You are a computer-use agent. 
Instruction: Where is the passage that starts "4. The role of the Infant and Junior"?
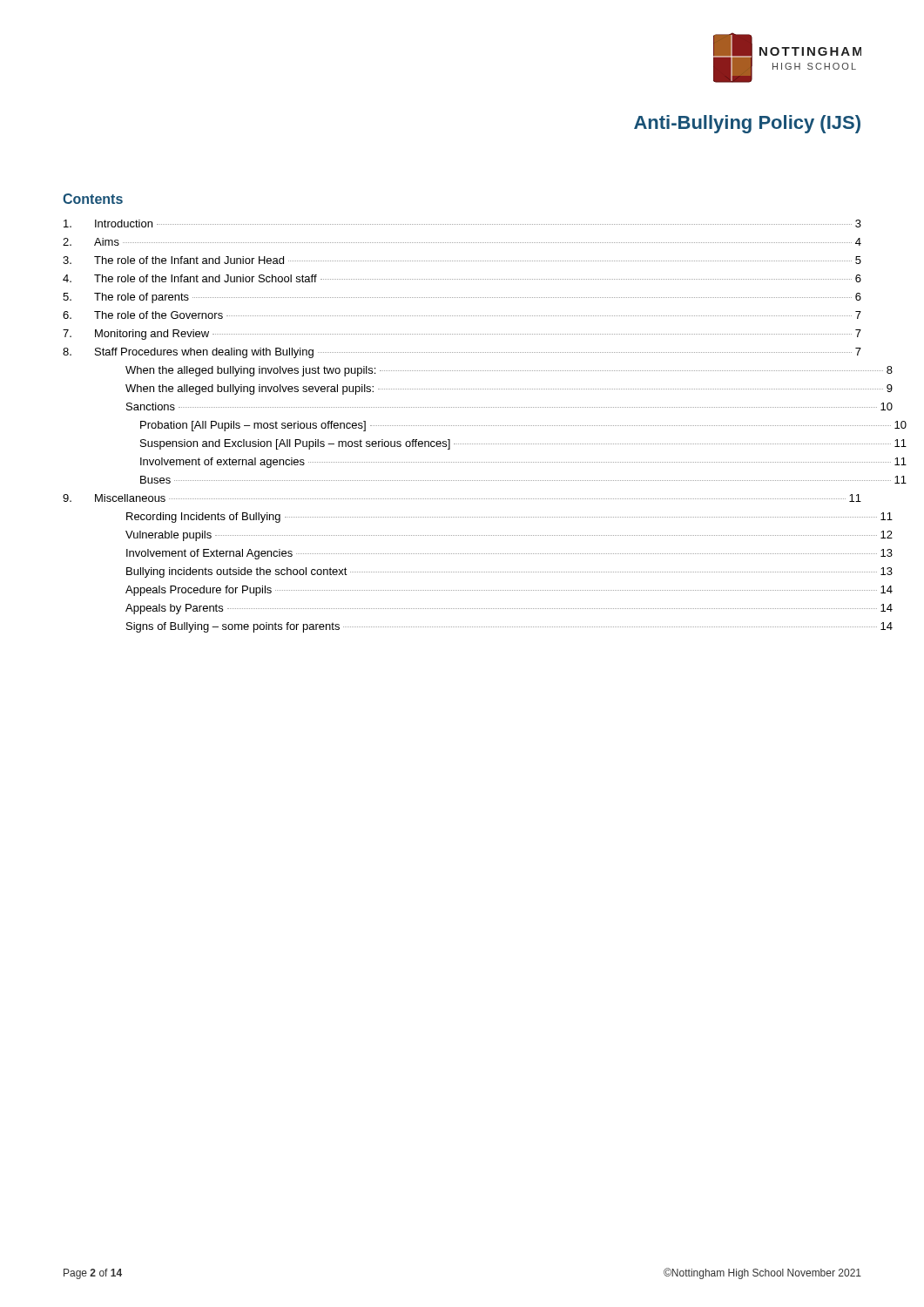point(462,278)
